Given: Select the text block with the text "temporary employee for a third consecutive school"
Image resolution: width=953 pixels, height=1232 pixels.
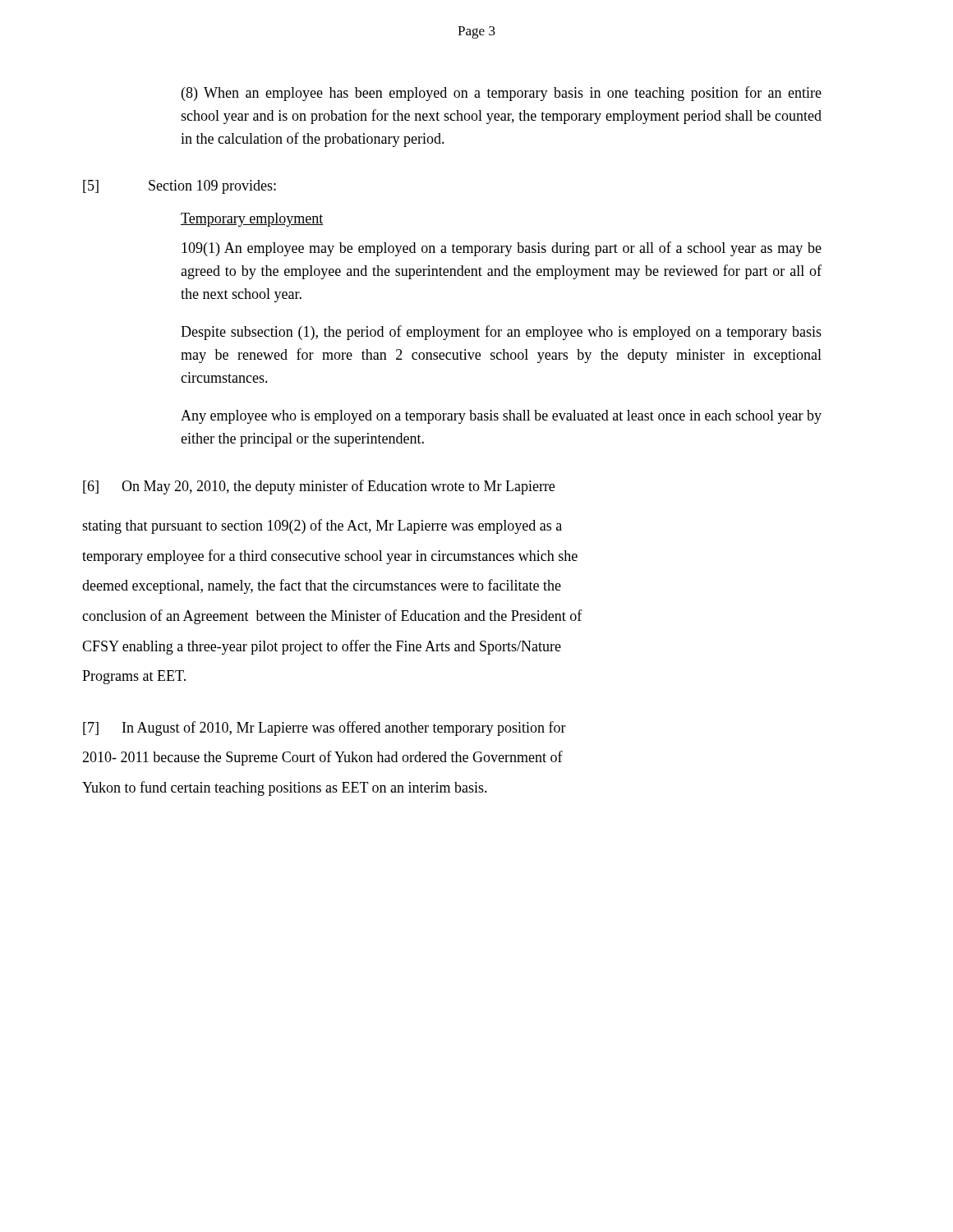Looking at the screenshot, I should pyautogui.click(x=330, y=556).
